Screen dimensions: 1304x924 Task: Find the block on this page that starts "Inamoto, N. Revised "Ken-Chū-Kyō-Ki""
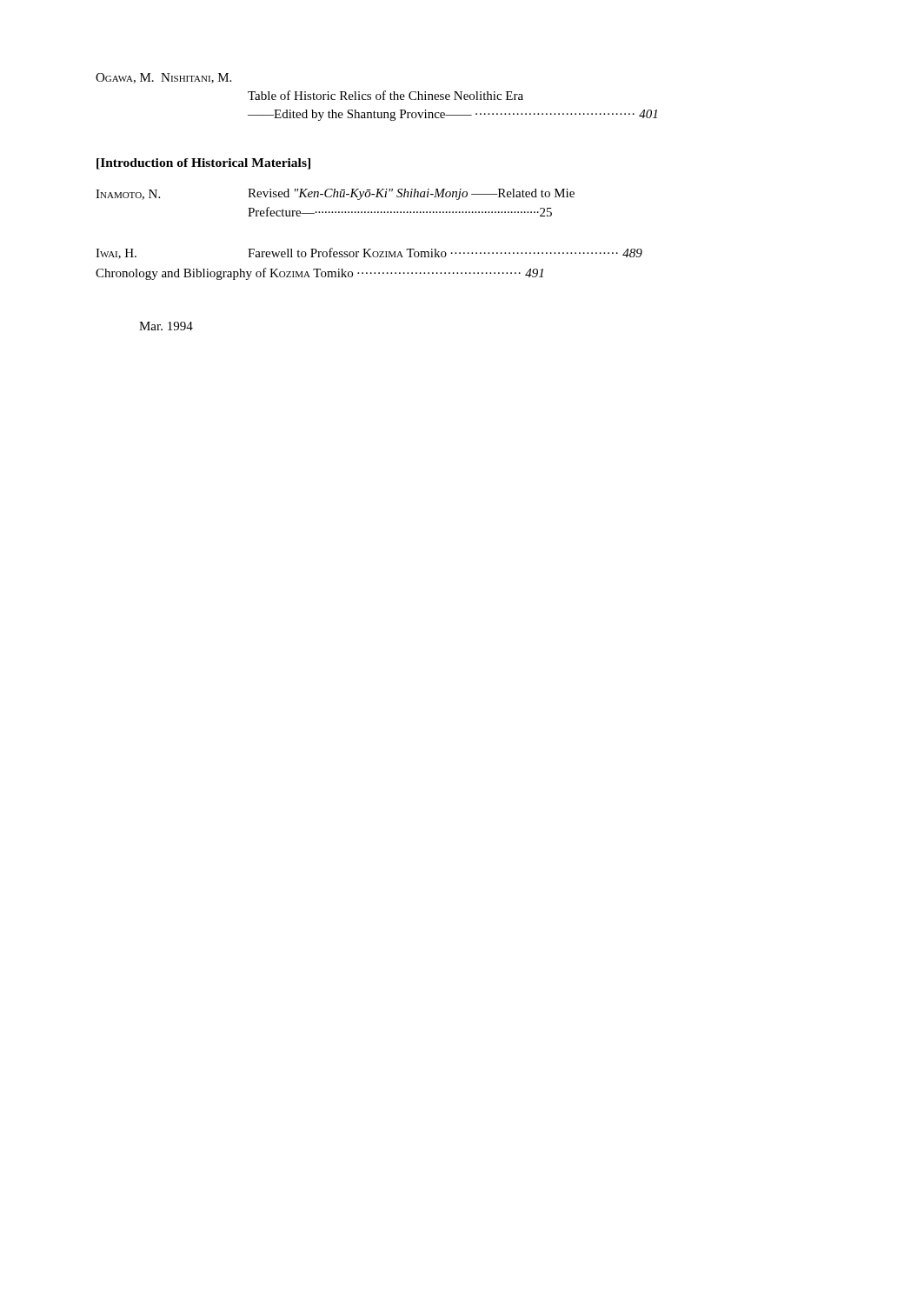tap(466, 203)
